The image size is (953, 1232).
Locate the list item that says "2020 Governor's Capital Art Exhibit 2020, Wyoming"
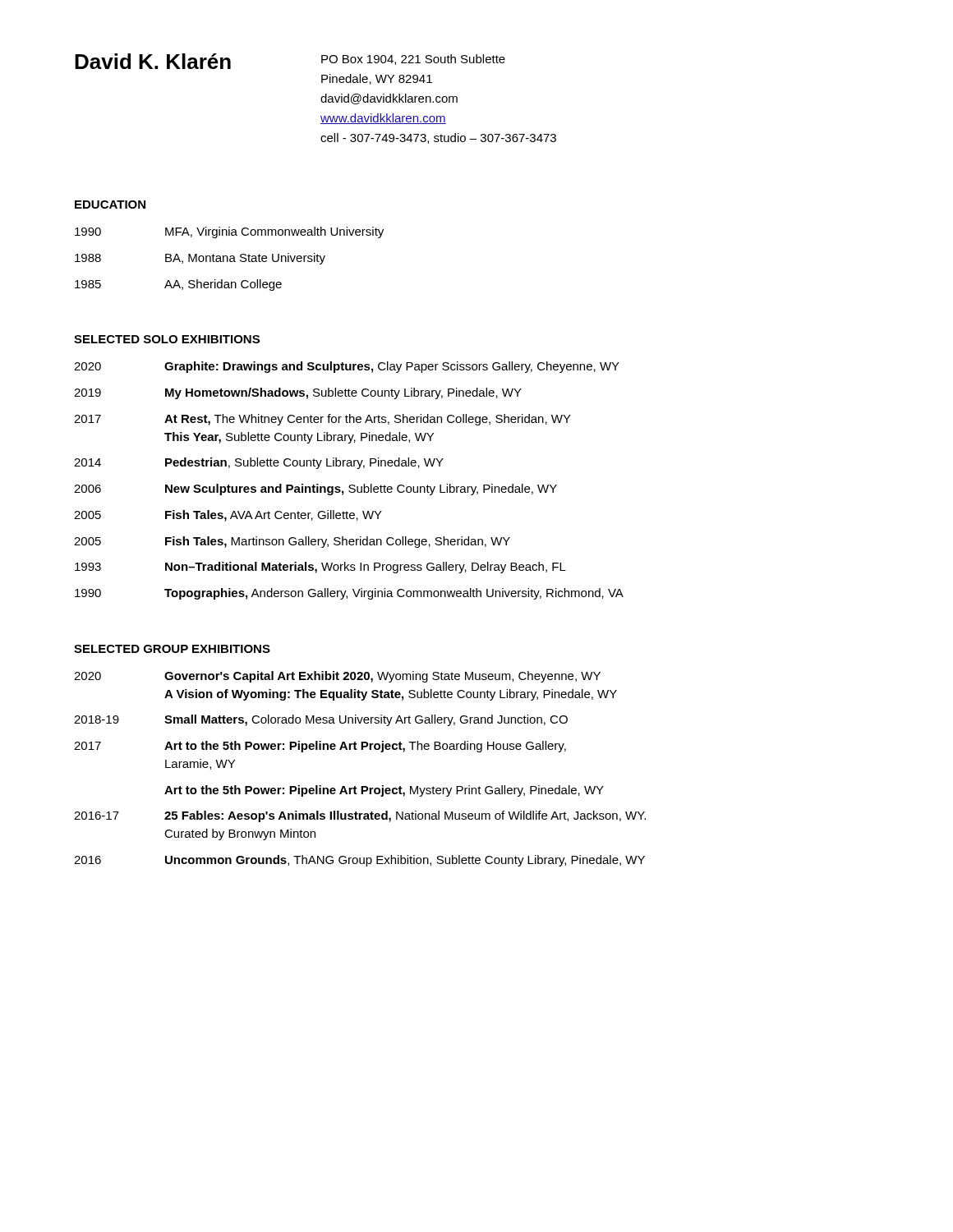pos(476,685)
